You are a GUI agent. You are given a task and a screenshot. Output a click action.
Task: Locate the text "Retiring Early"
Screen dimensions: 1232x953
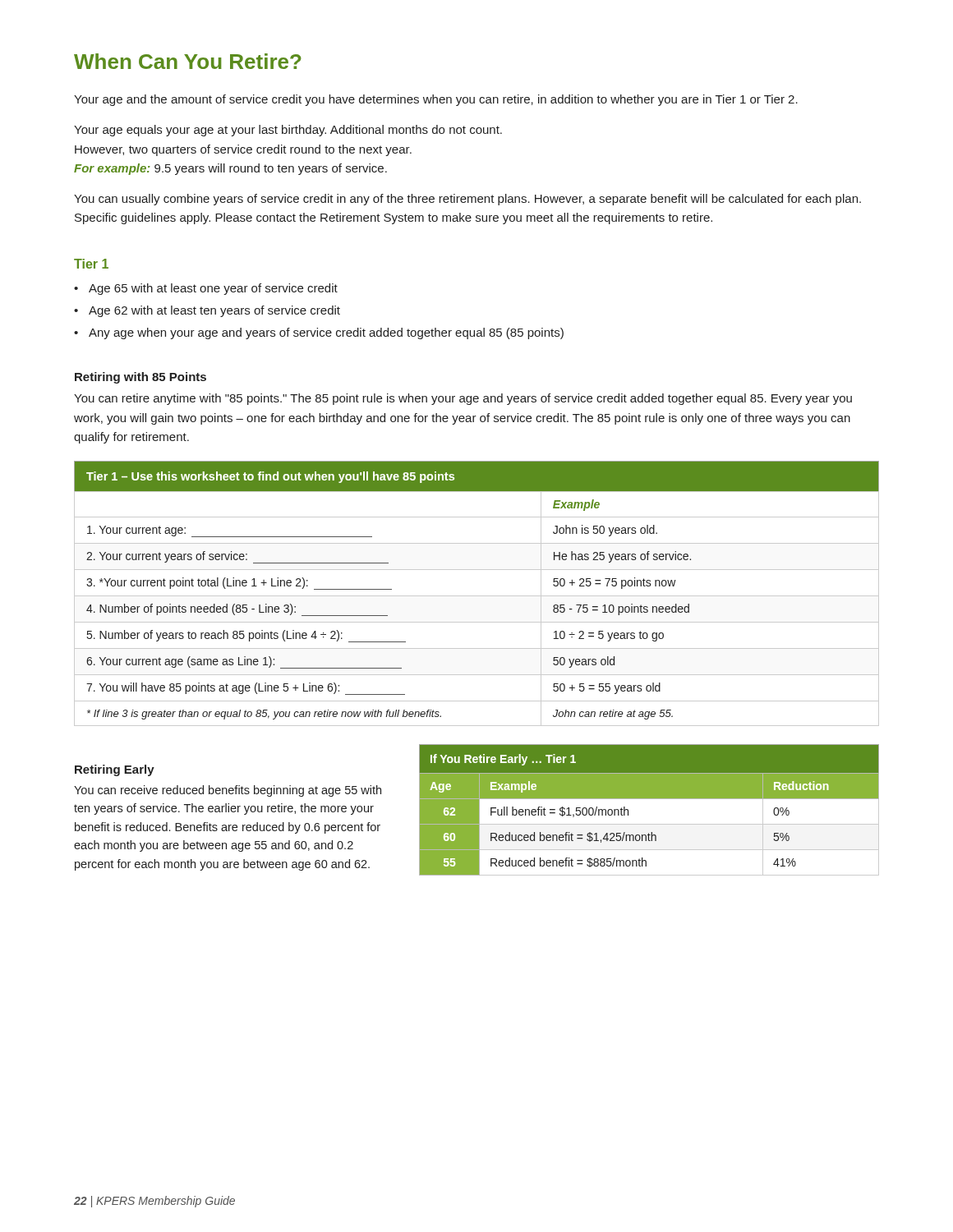pyautogui.click(x=114, y=769)
